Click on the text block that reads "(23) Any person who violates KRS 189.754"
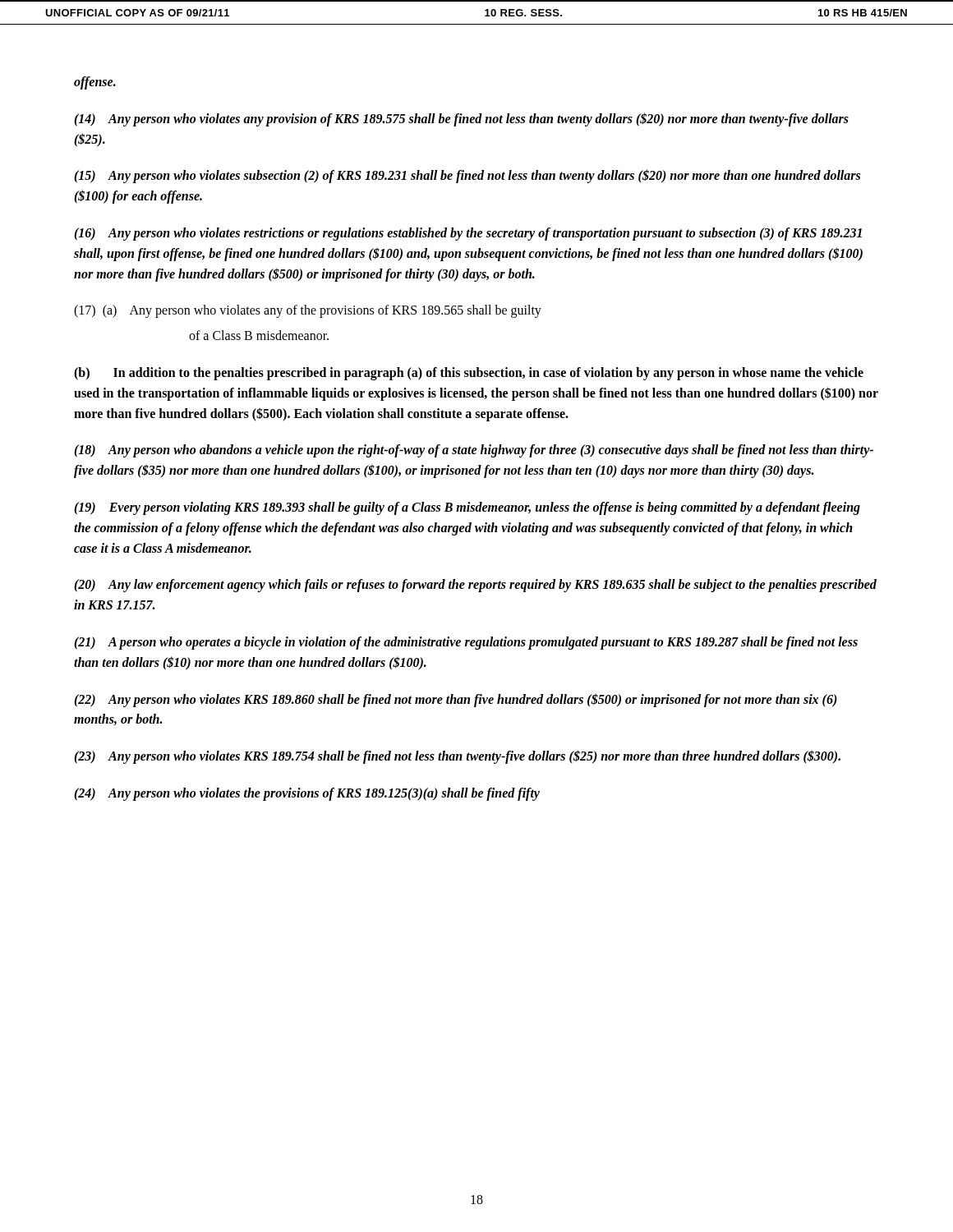The height and width of the screenshot is (1232, 953). pyautogui.click(x=458, y=756)
